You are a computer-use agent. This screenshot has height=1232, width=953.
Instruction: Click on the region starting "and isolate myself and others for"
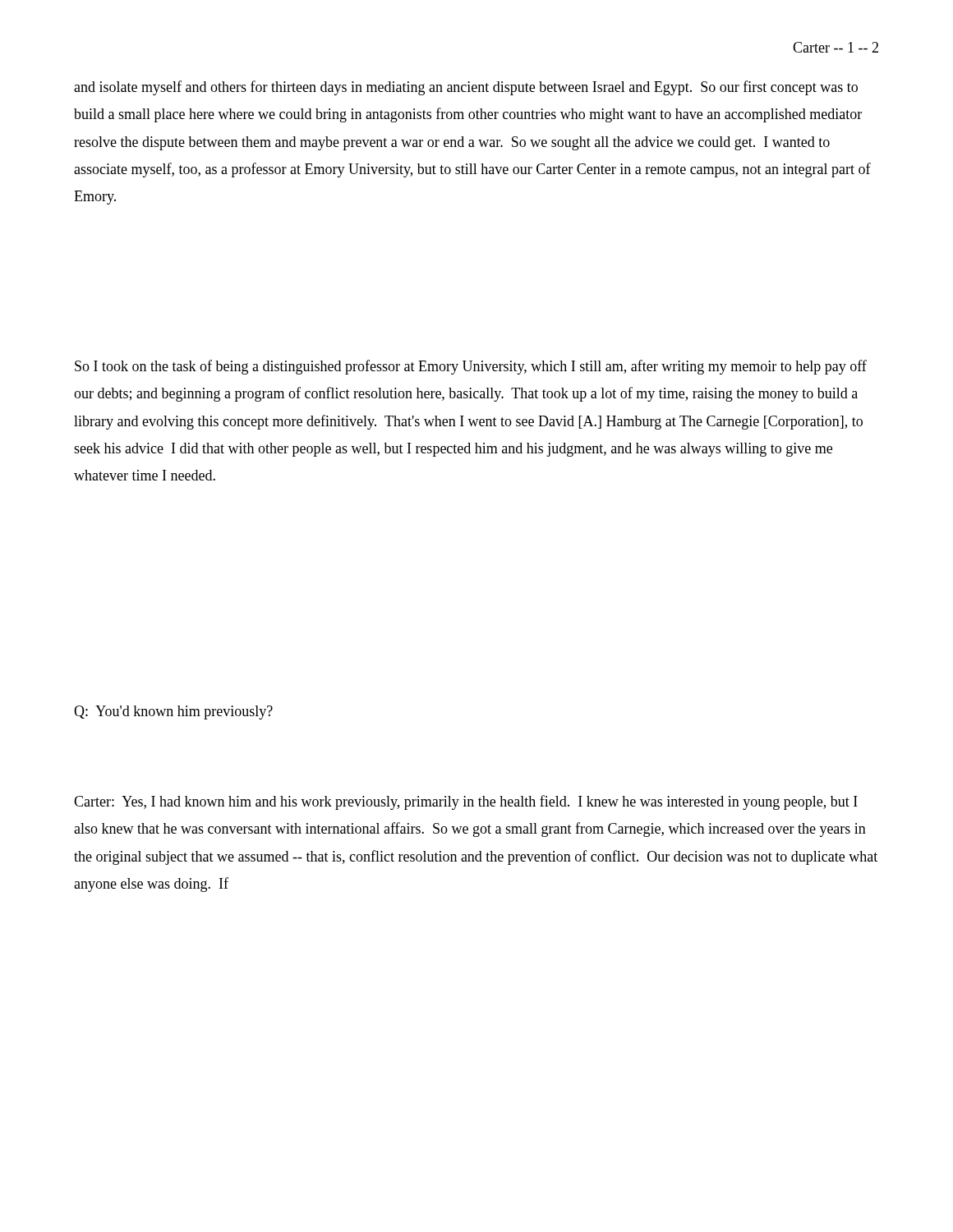(x=472, y=142)
